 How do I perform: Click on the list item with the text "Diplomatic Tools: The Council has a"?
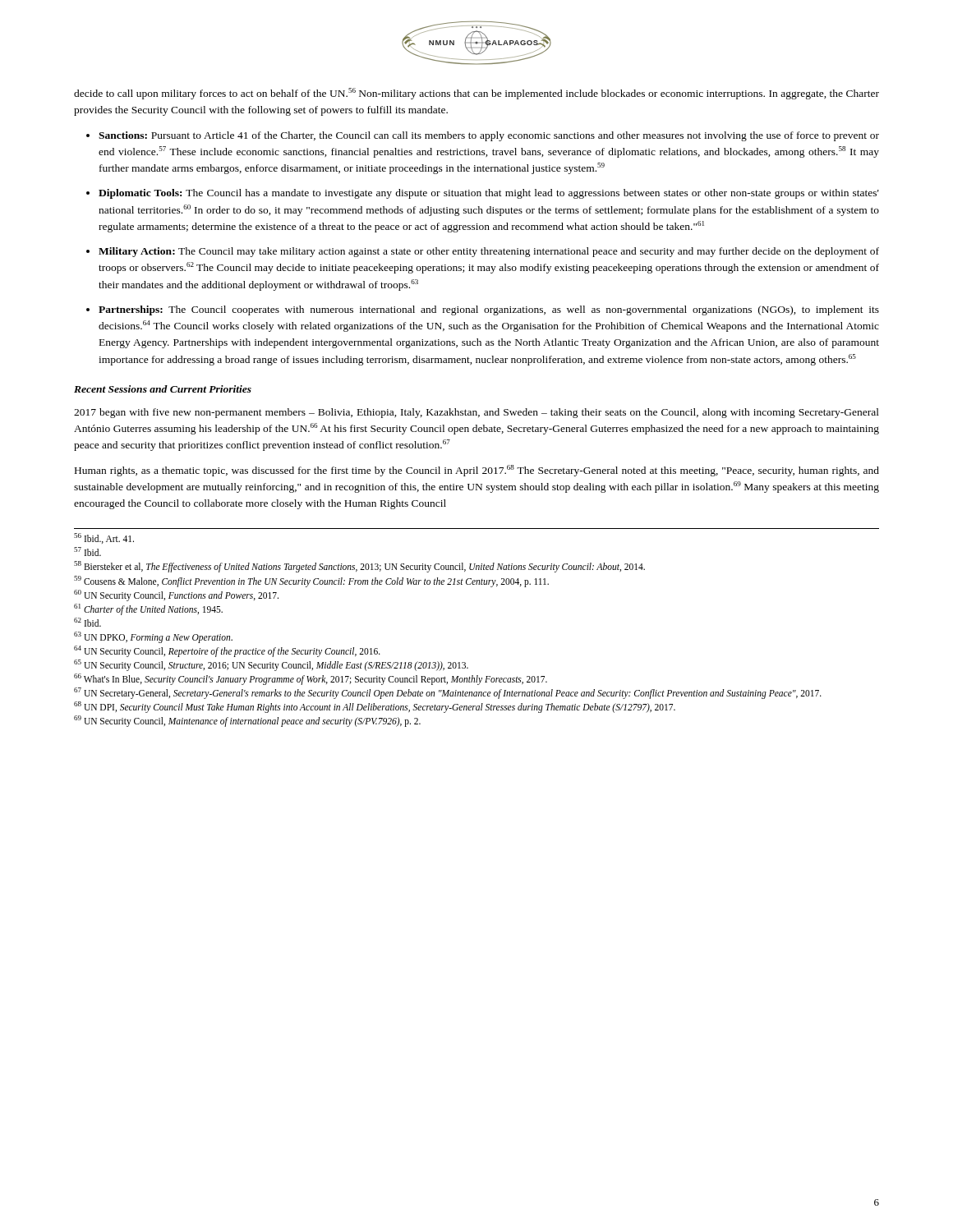tap(489, 209)
